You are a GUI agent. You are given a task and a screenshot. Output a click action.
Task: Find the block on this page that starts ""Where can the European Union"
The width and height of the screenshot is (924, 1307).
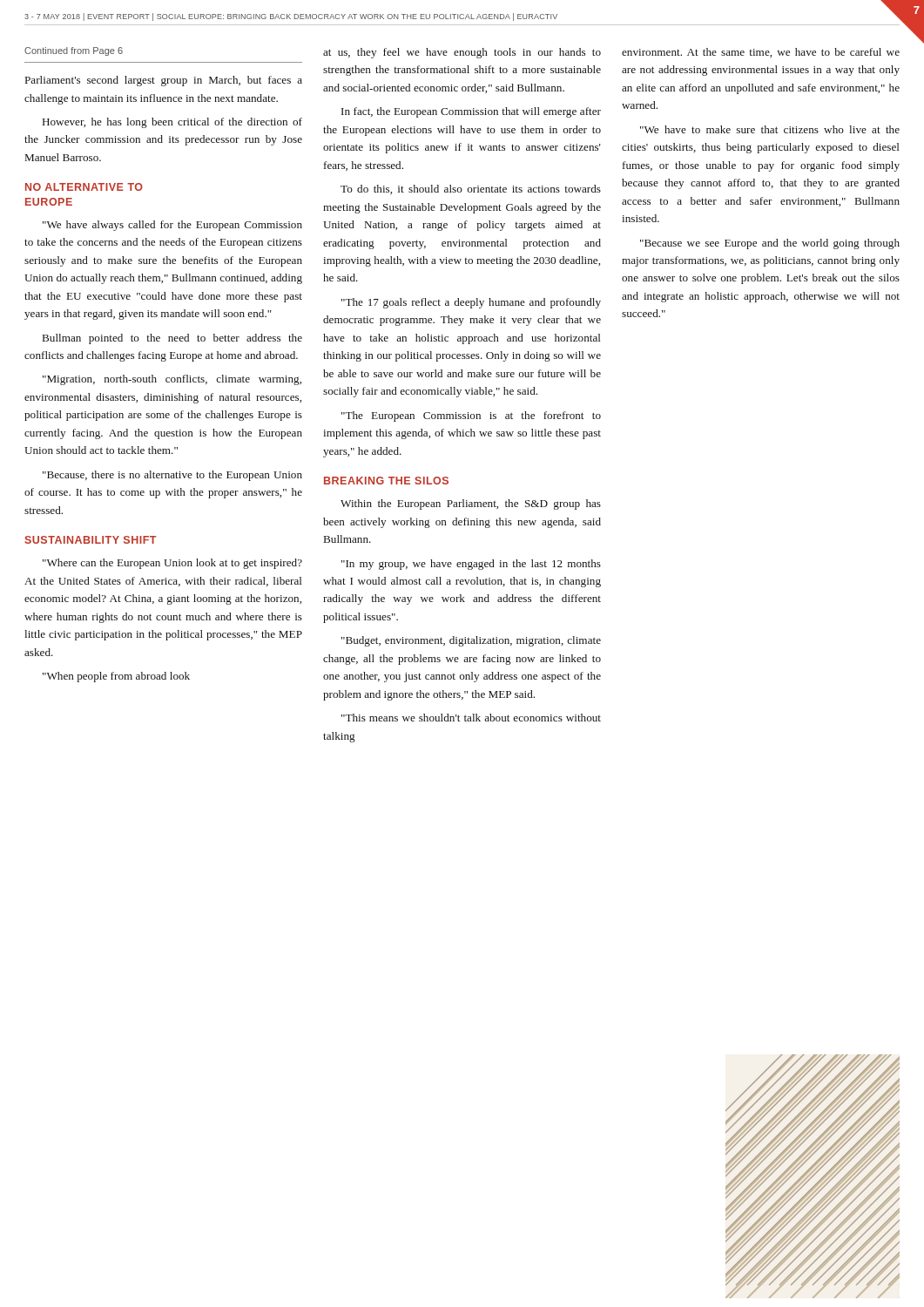pyautogui.click(x=163, y=620)
